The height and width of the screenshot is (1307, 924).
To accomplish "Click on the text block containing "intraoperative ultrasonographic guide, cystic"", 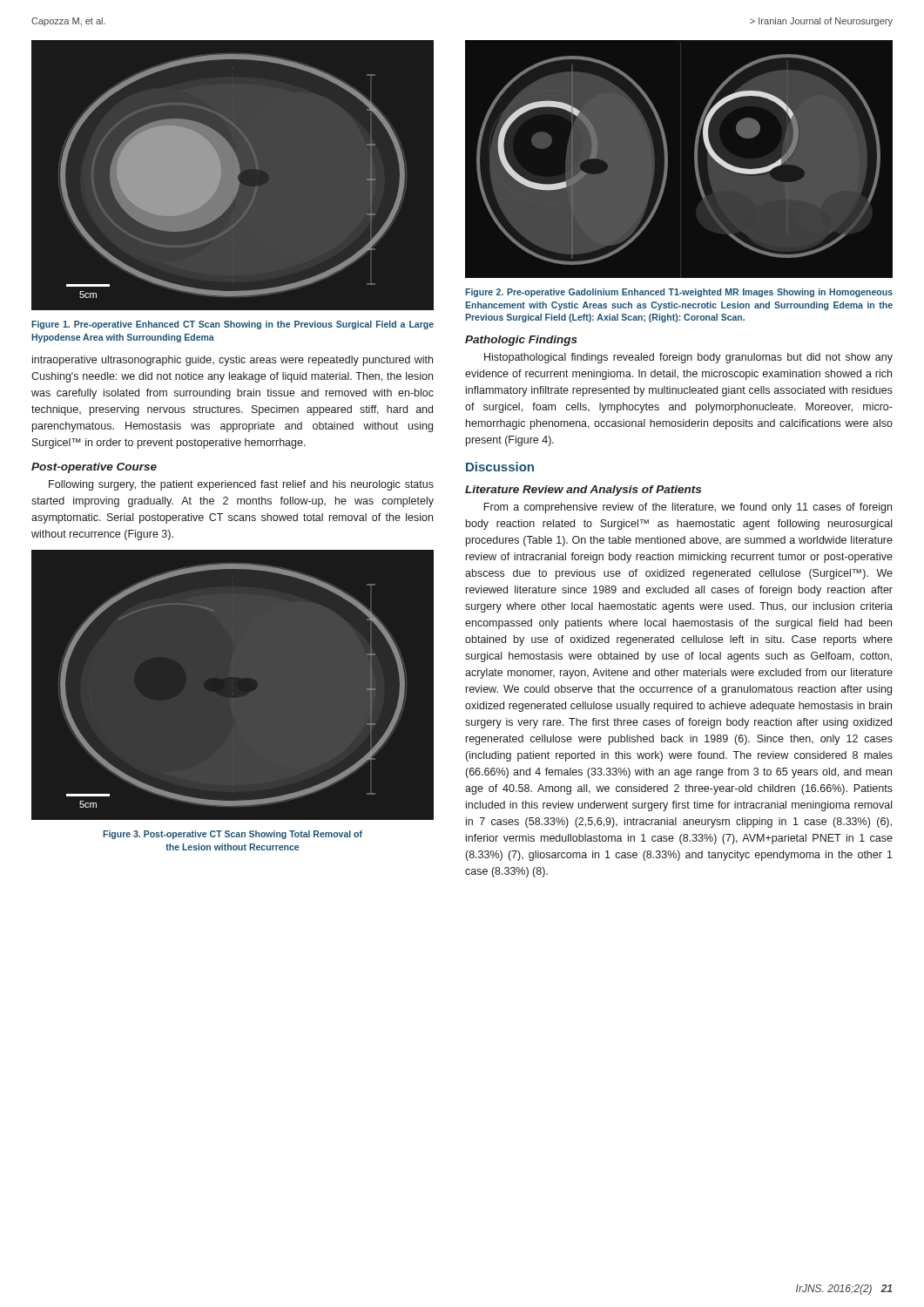I will [x=233, y=402].
